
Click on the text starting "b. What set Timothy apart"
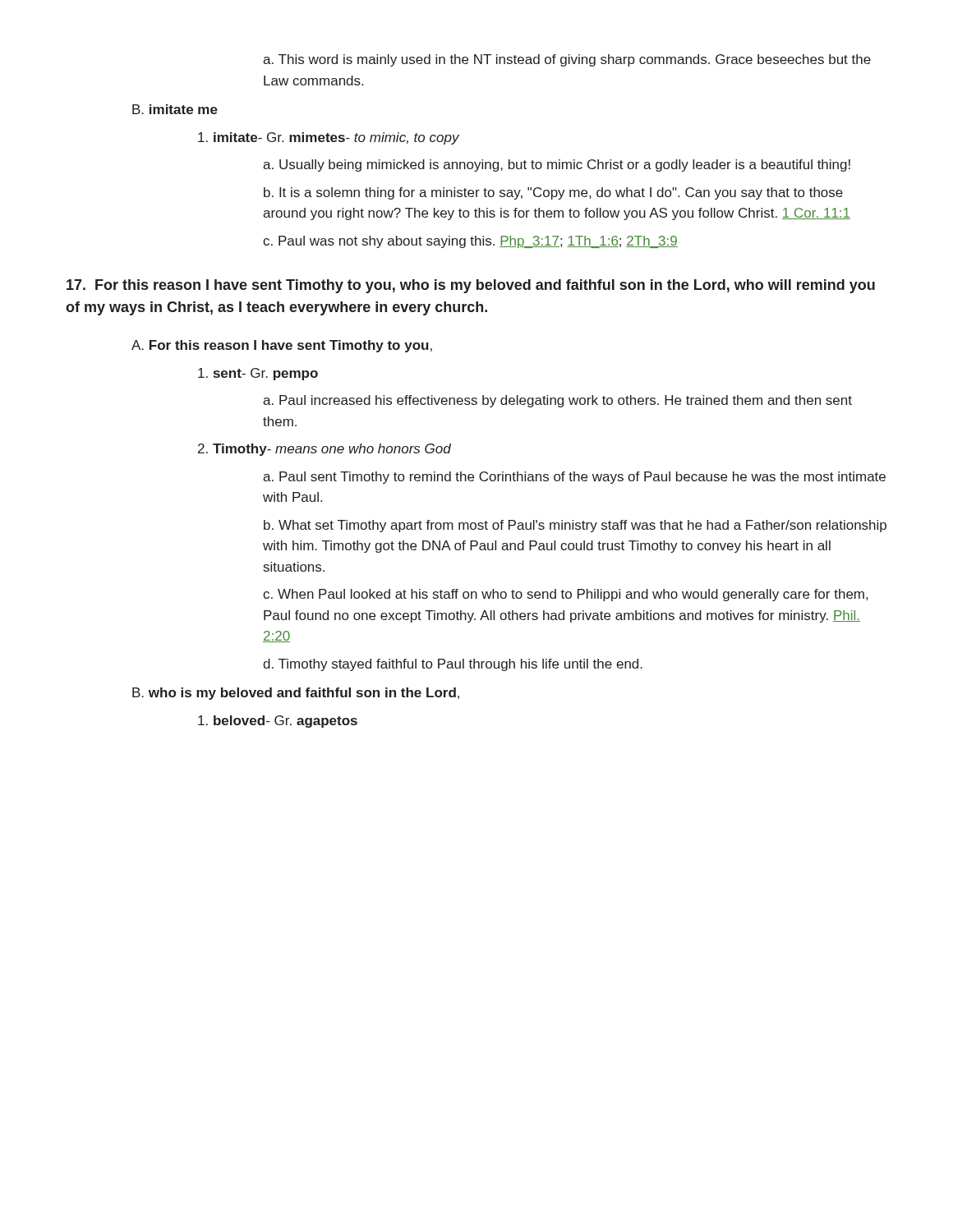(x=575, y=546)
